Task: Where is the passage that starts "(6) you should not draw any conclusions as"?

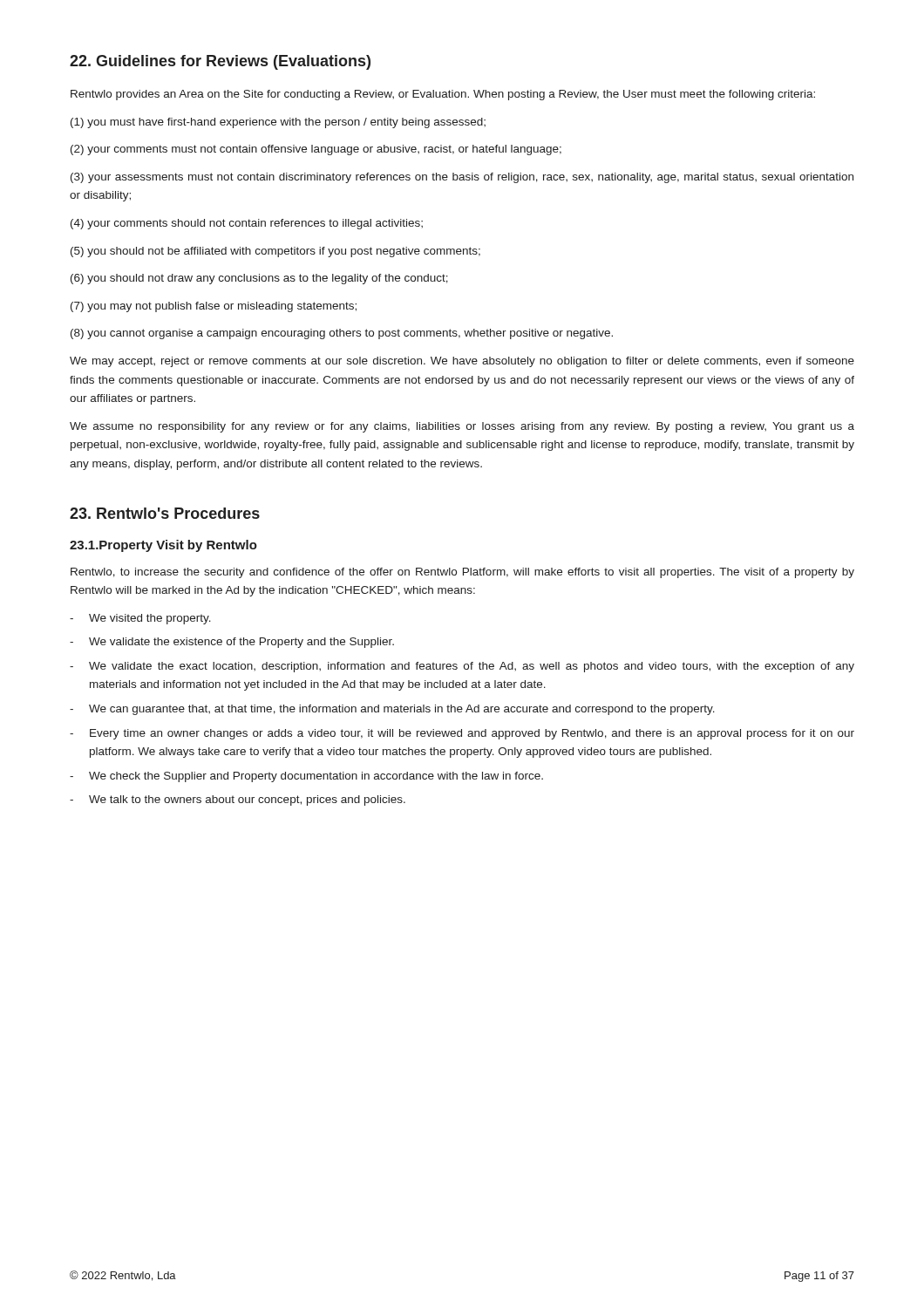Action: [x=259, y=278]
